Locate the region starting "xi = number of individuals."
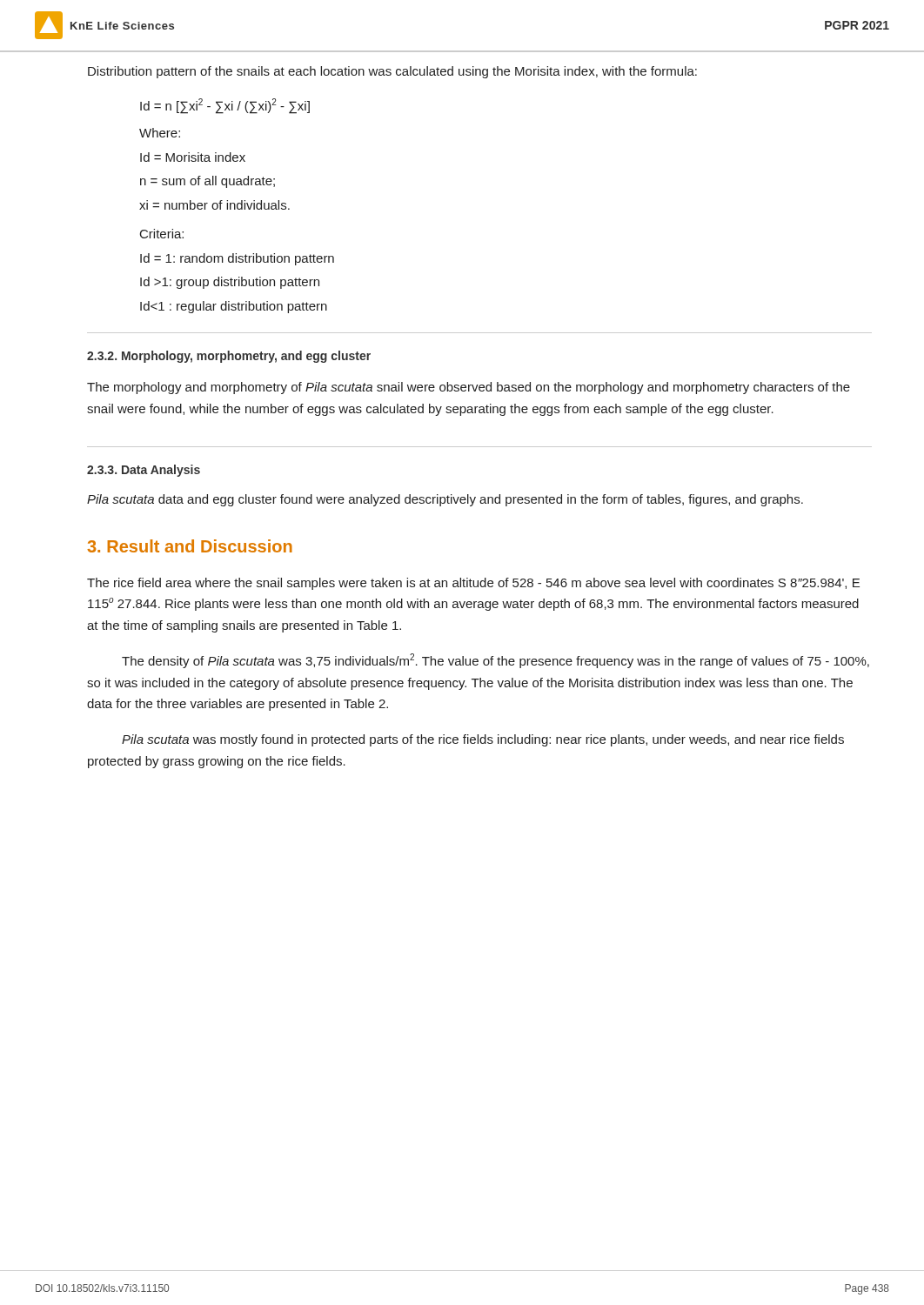This screenshot has width=924, height=1305. coord(215,205)
